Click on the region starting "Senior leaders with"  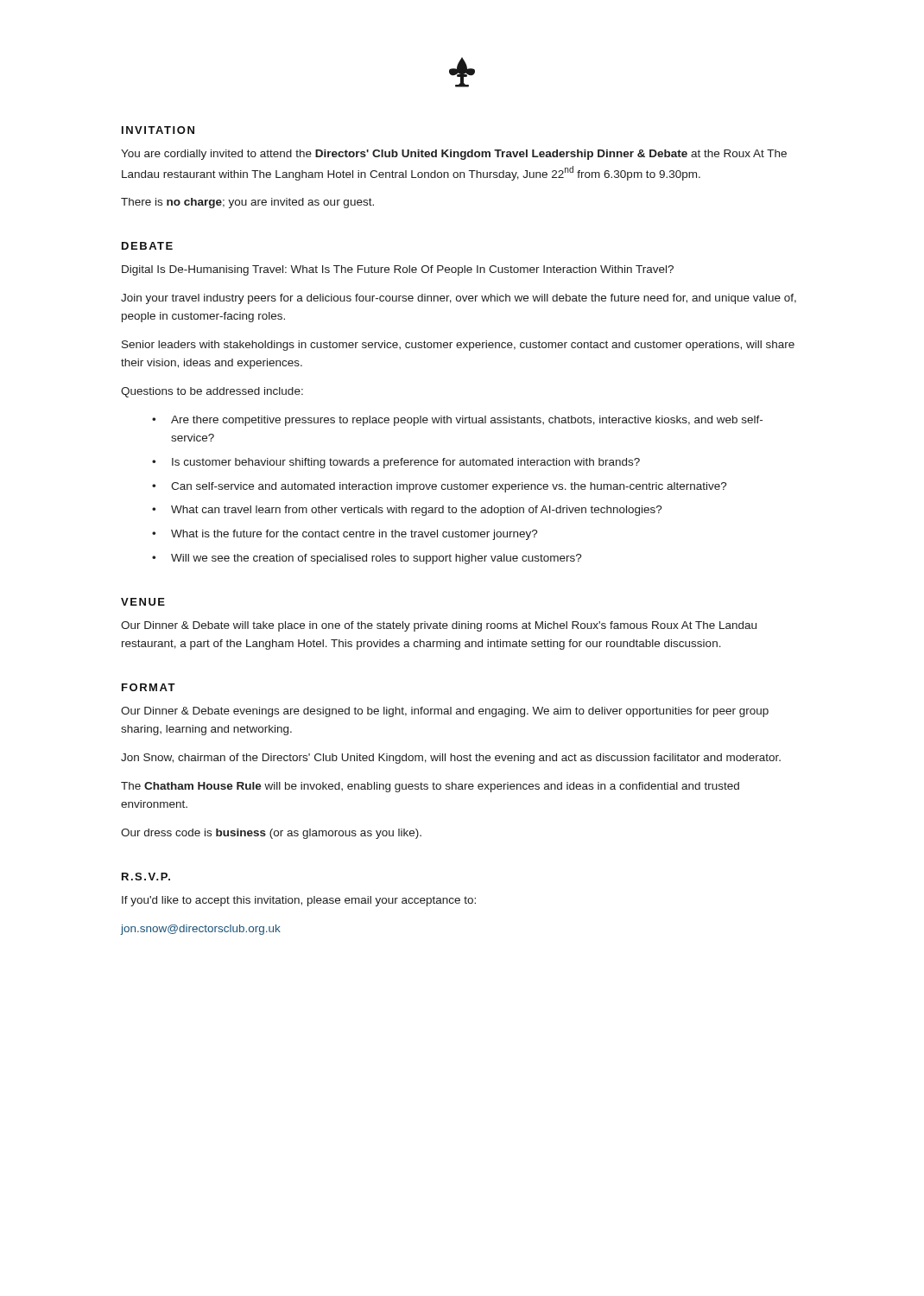click(x=458, y=353)
